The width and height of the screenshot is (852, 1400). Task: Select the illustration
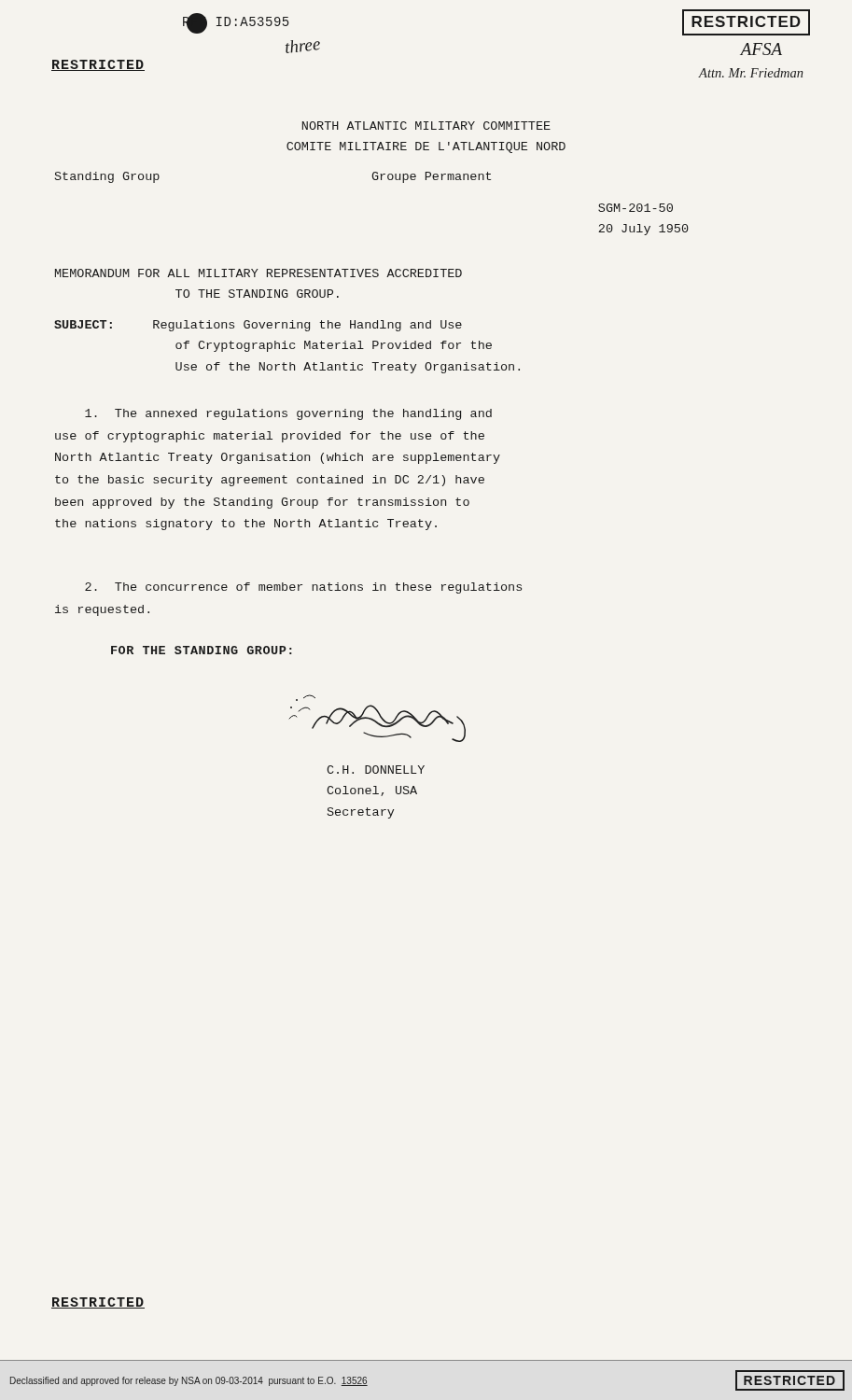401,714
